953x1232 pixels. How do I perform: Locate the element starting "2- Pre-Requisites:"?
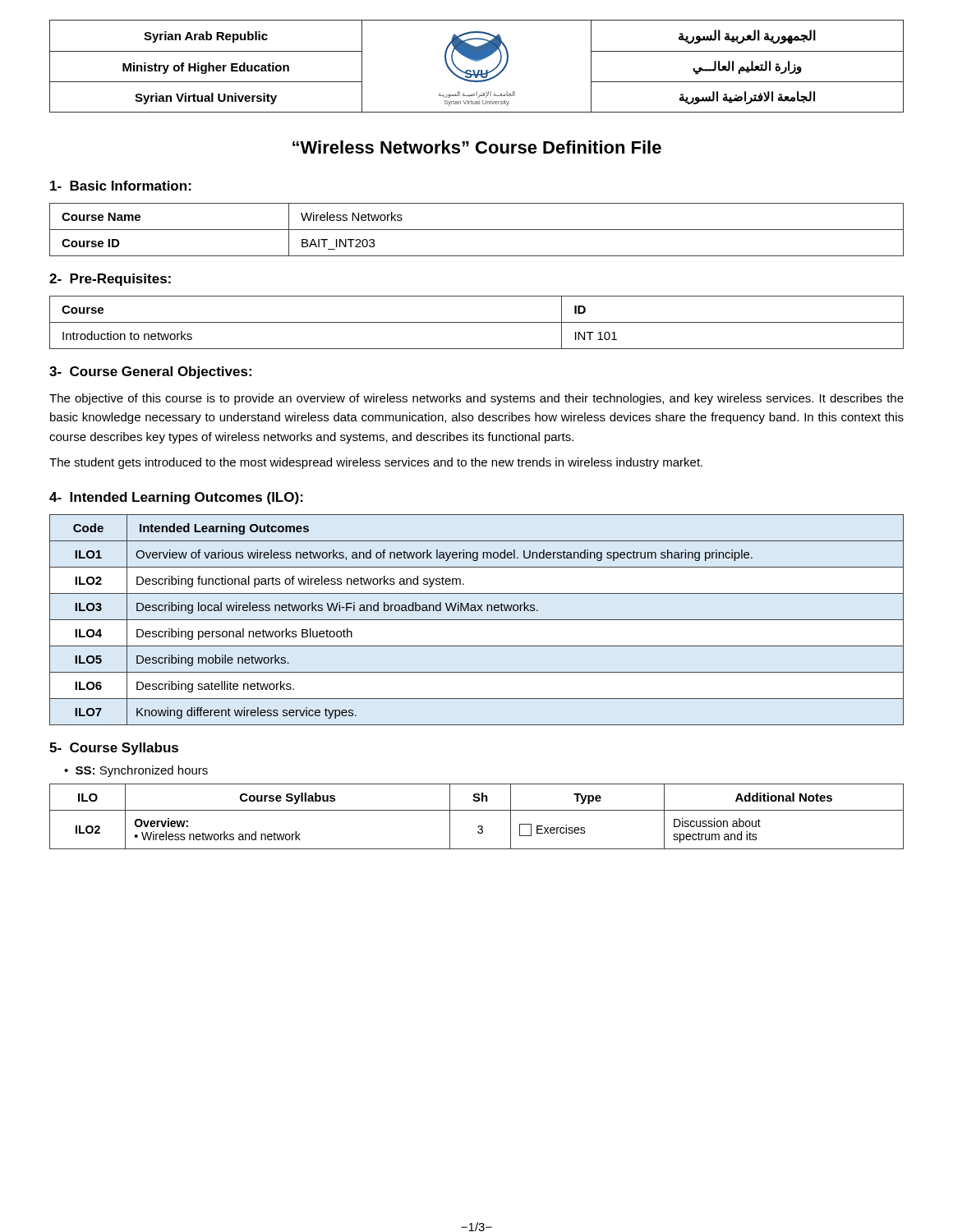pos(111,279)
